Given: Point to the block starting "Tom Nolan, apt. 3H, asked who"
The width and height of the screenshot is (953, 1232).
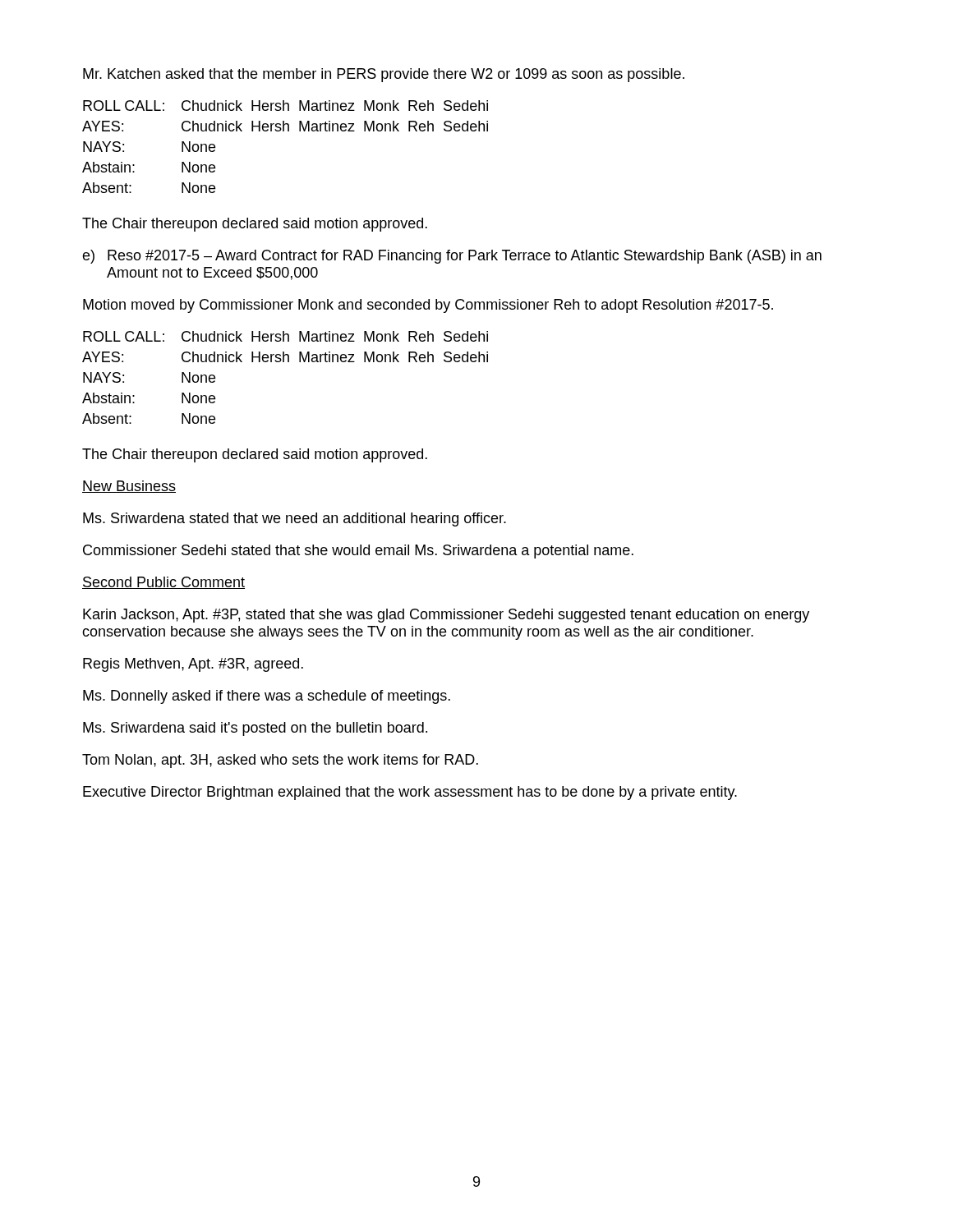Looking at the screenshot, I should tap(281, 760).
